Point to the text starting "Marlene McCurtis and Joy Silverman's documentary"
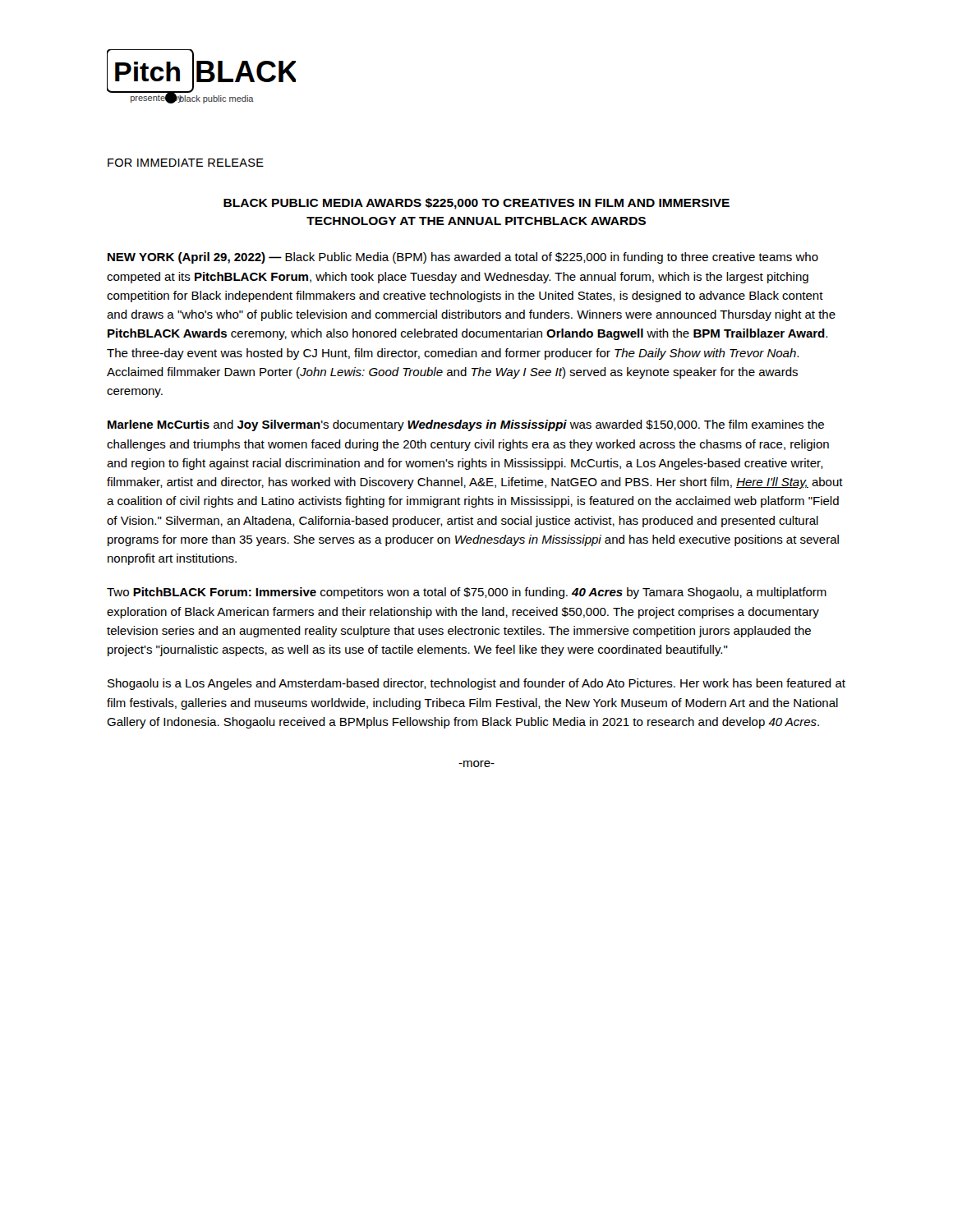Image resolution: width=953 pixels, height=1232 pixels. click(475, 491)
